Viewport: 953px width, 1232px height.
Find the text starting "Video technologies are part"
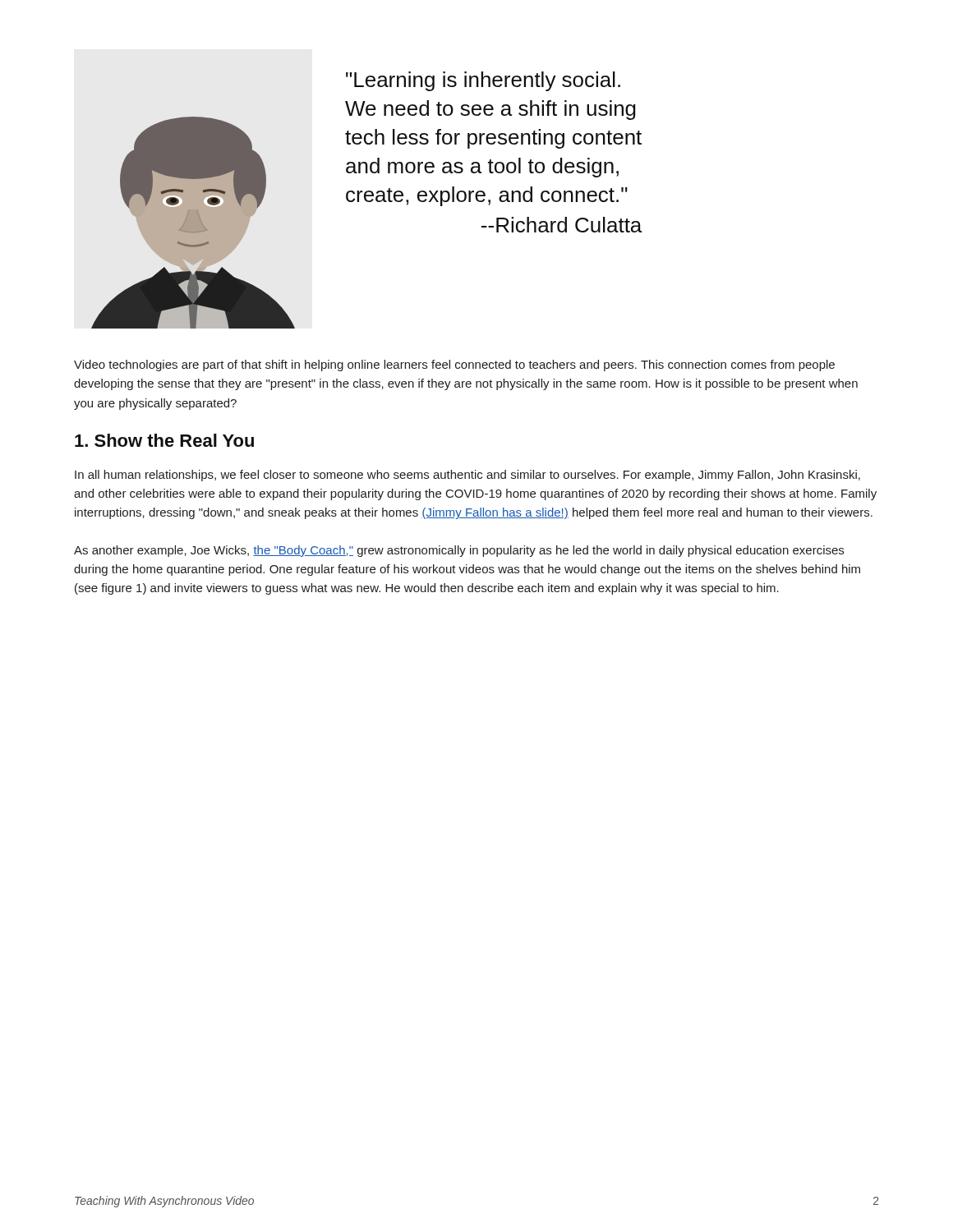(x=466, y=383)
